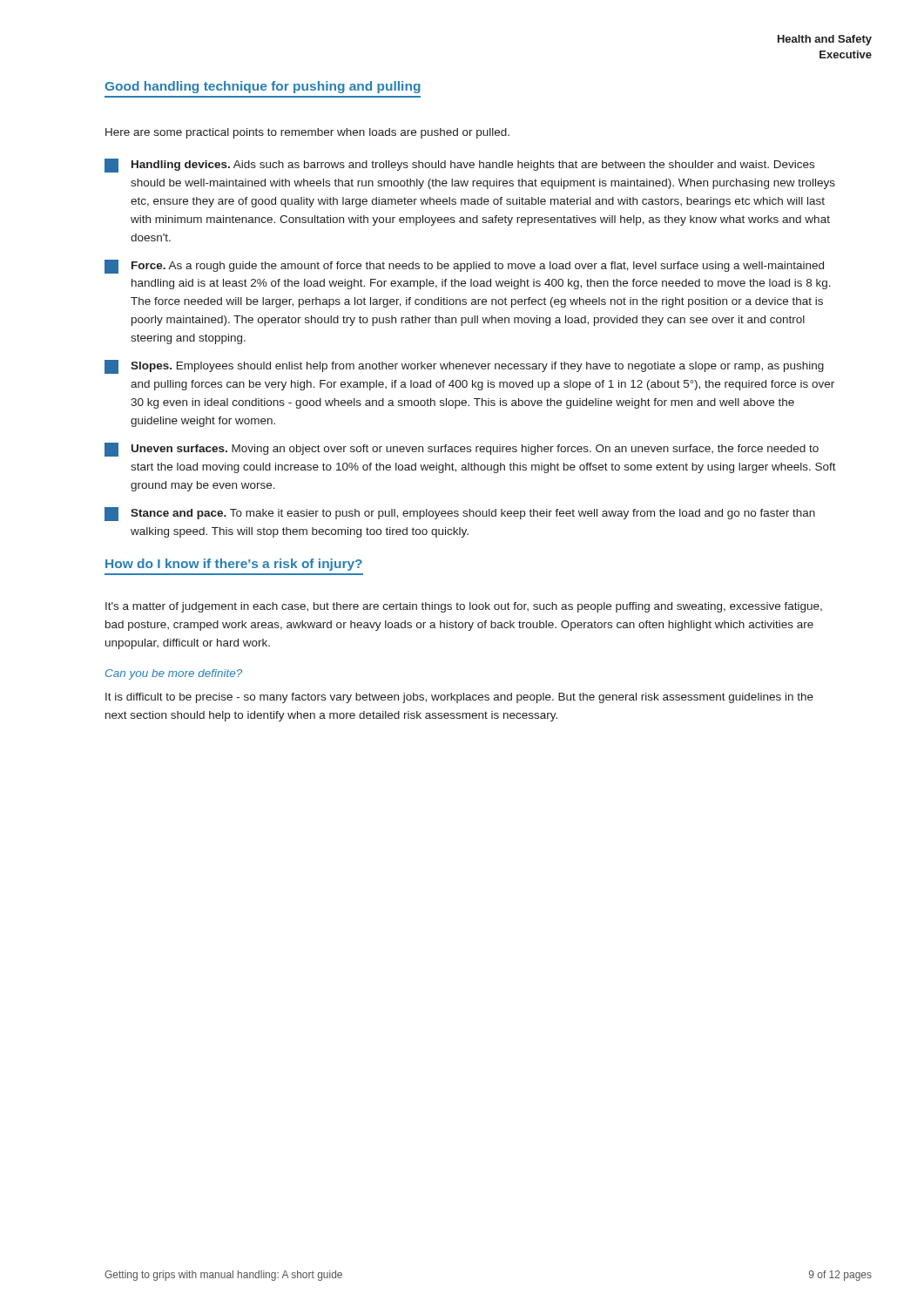The height and width of the screenshot is (1307, 924).
Task: Click on the list item containing "Handling devices. Aids such as barrows"
Action: click(471, 201)
